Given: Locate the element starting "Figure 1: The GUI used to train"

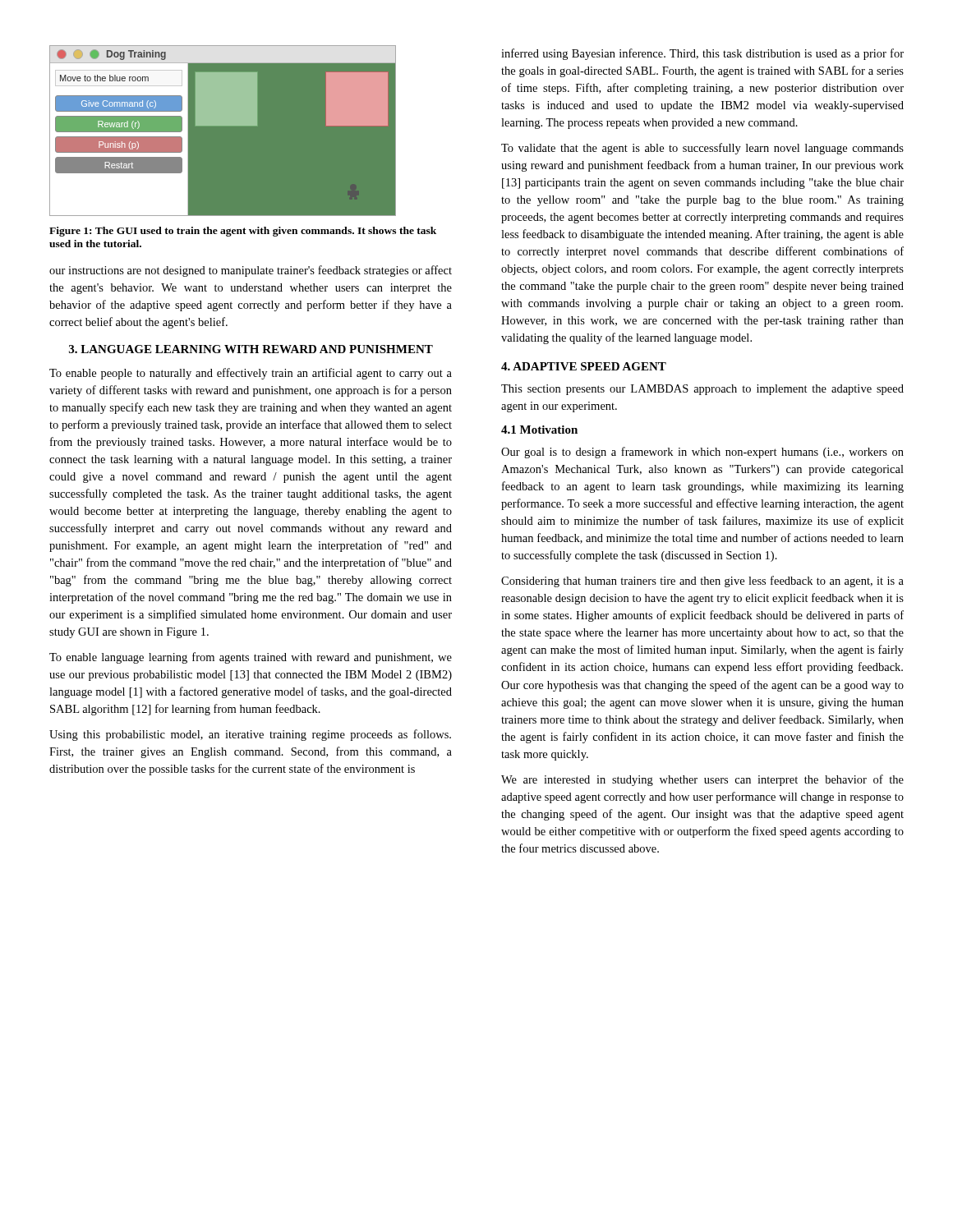Looking at the screenshot, I should click(x=243, y=237).
